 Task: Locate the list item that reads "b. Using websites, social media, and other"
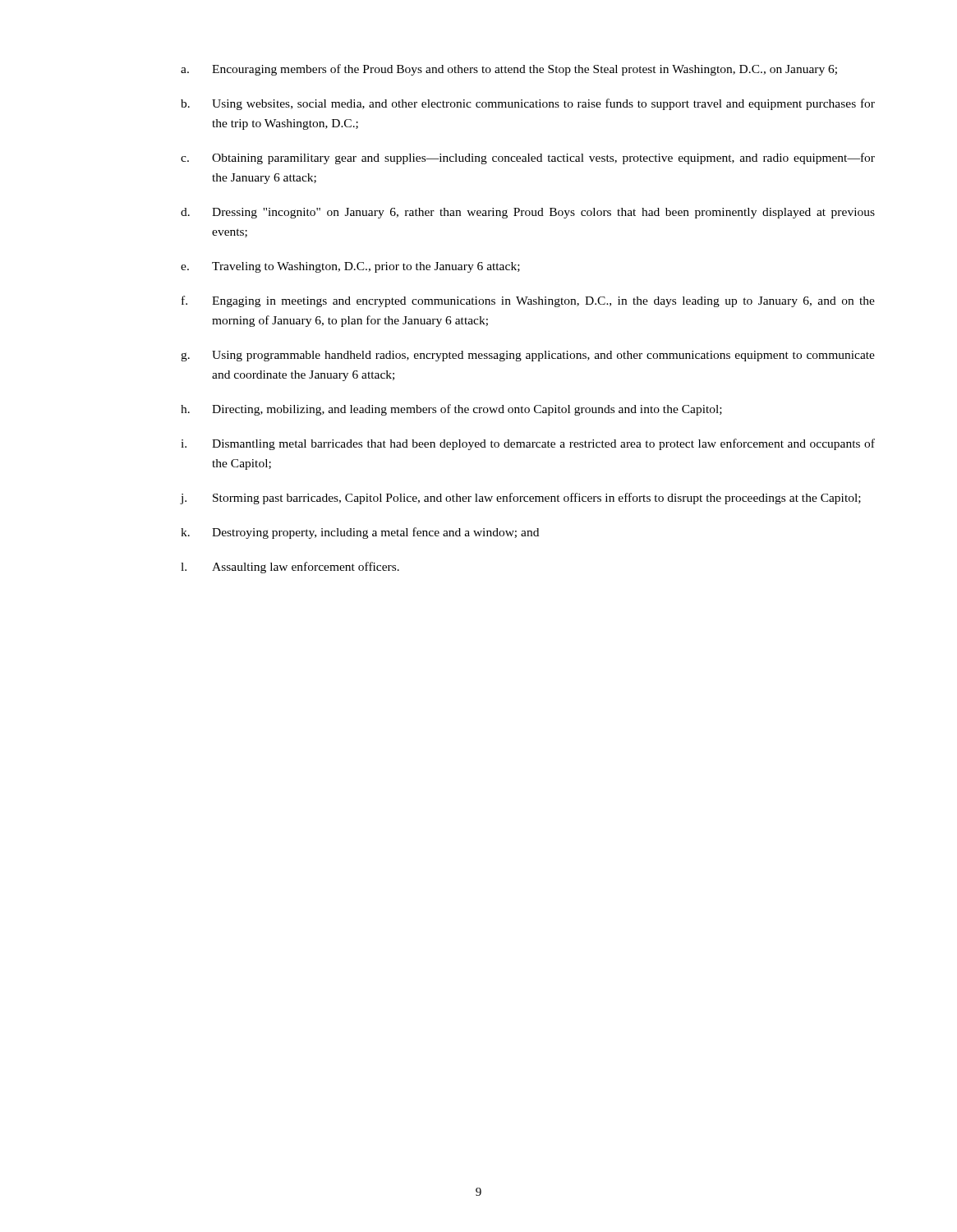528,113
